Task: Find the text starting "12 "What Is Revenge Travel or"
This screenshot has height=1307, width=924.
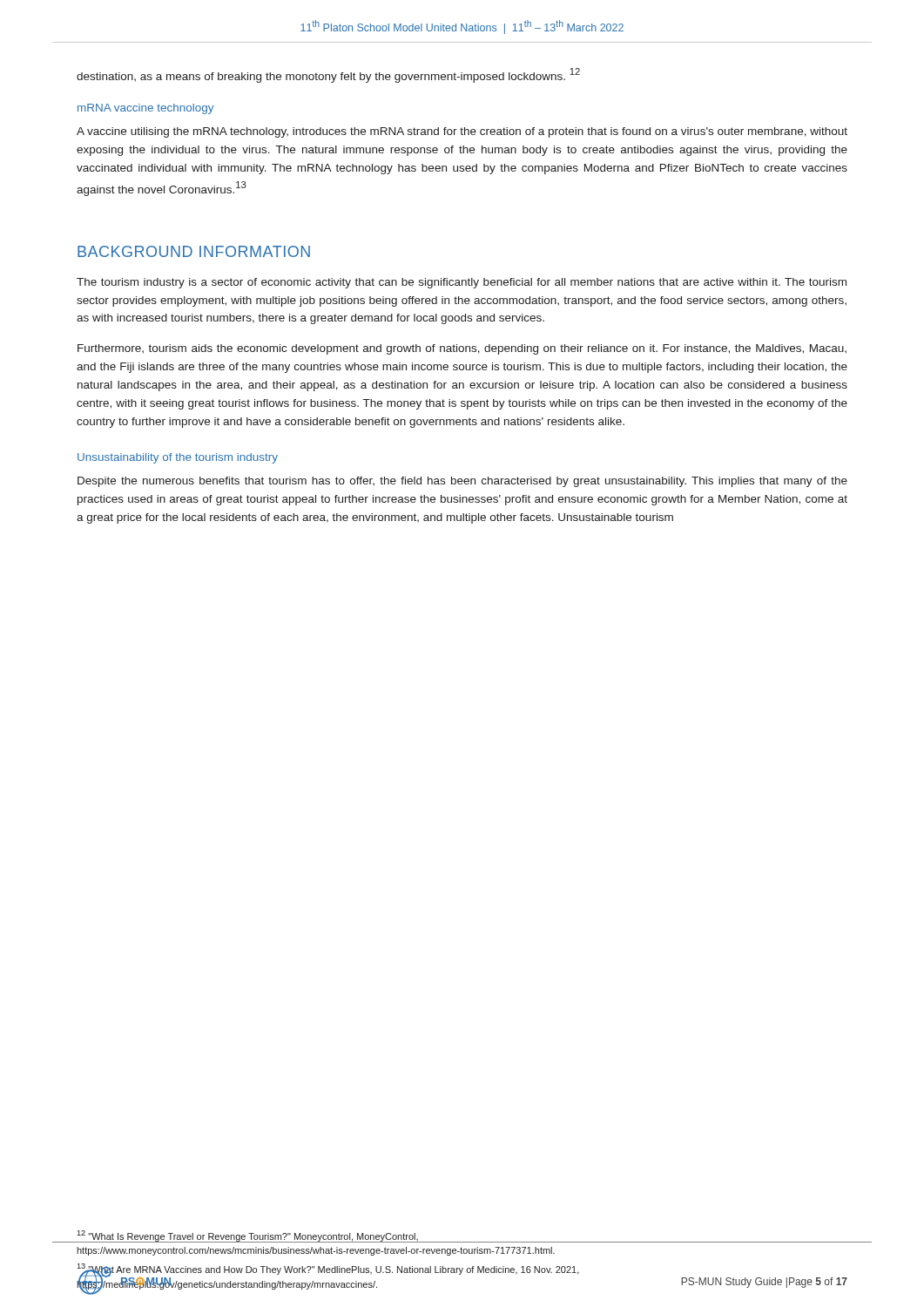Action: click(x=316, y=1242)
